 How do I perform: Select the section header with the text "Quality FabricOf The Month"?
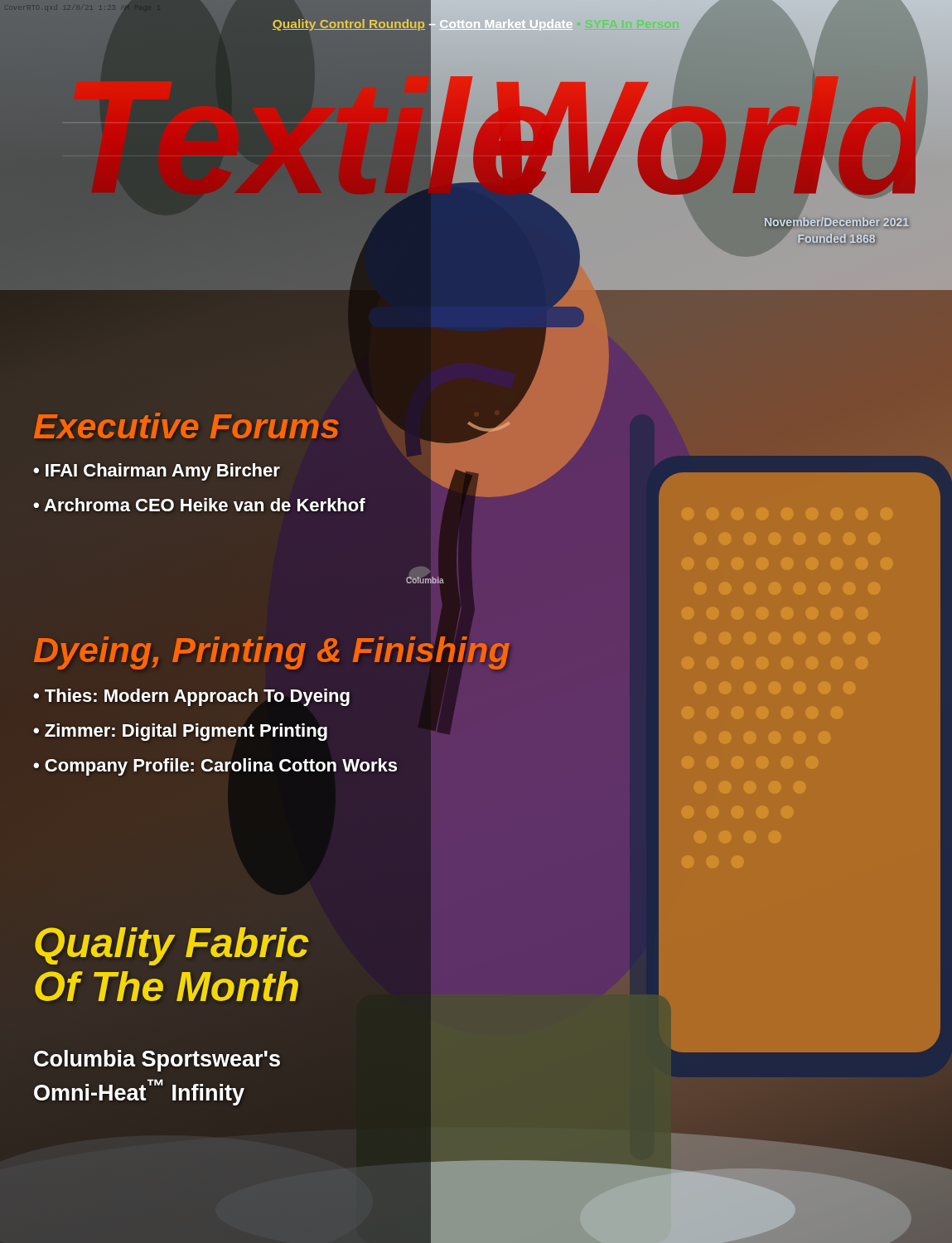point(171,965)
